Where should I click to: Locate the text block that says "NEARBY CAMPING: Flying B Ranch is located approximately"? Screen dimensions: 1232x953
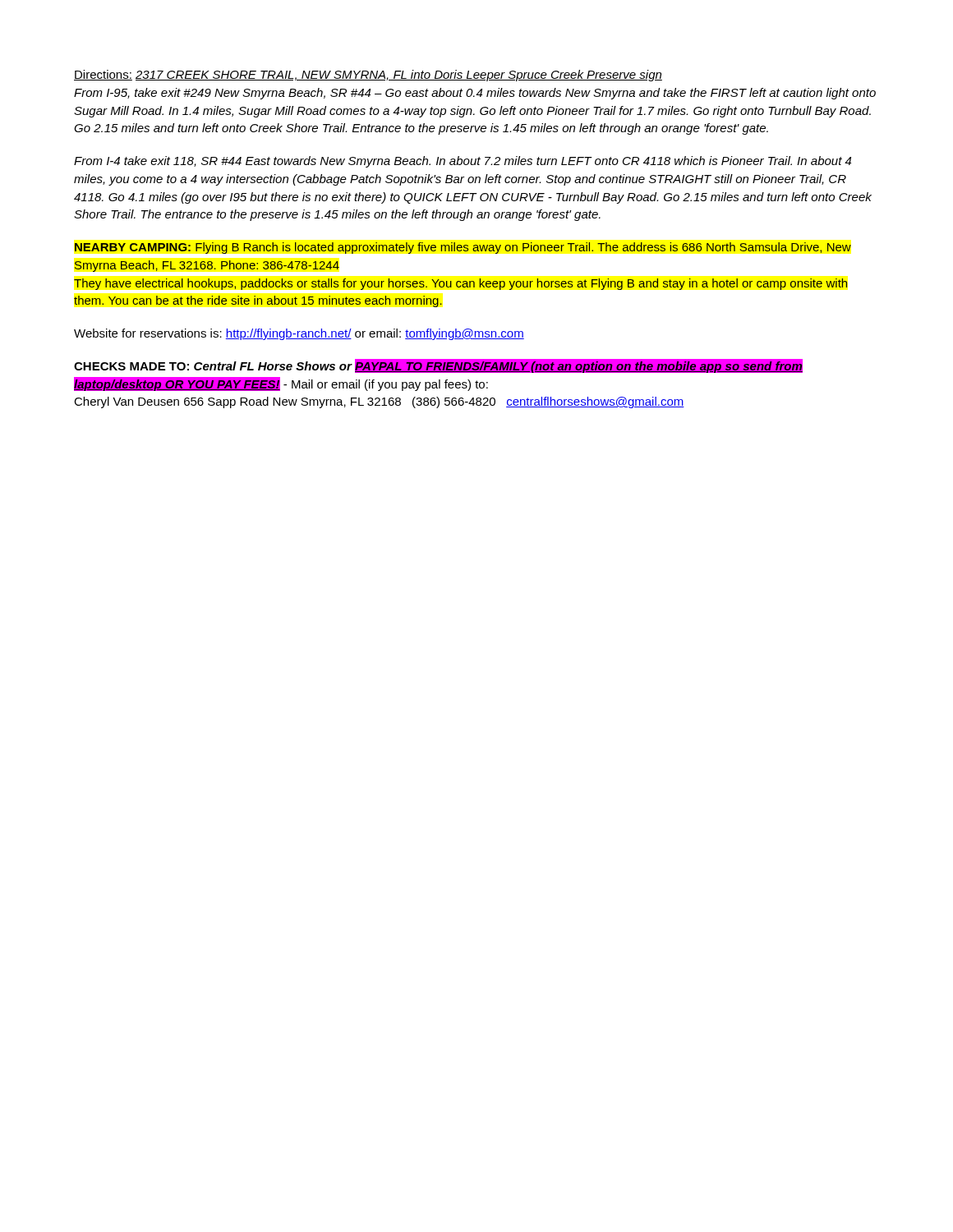462,274
